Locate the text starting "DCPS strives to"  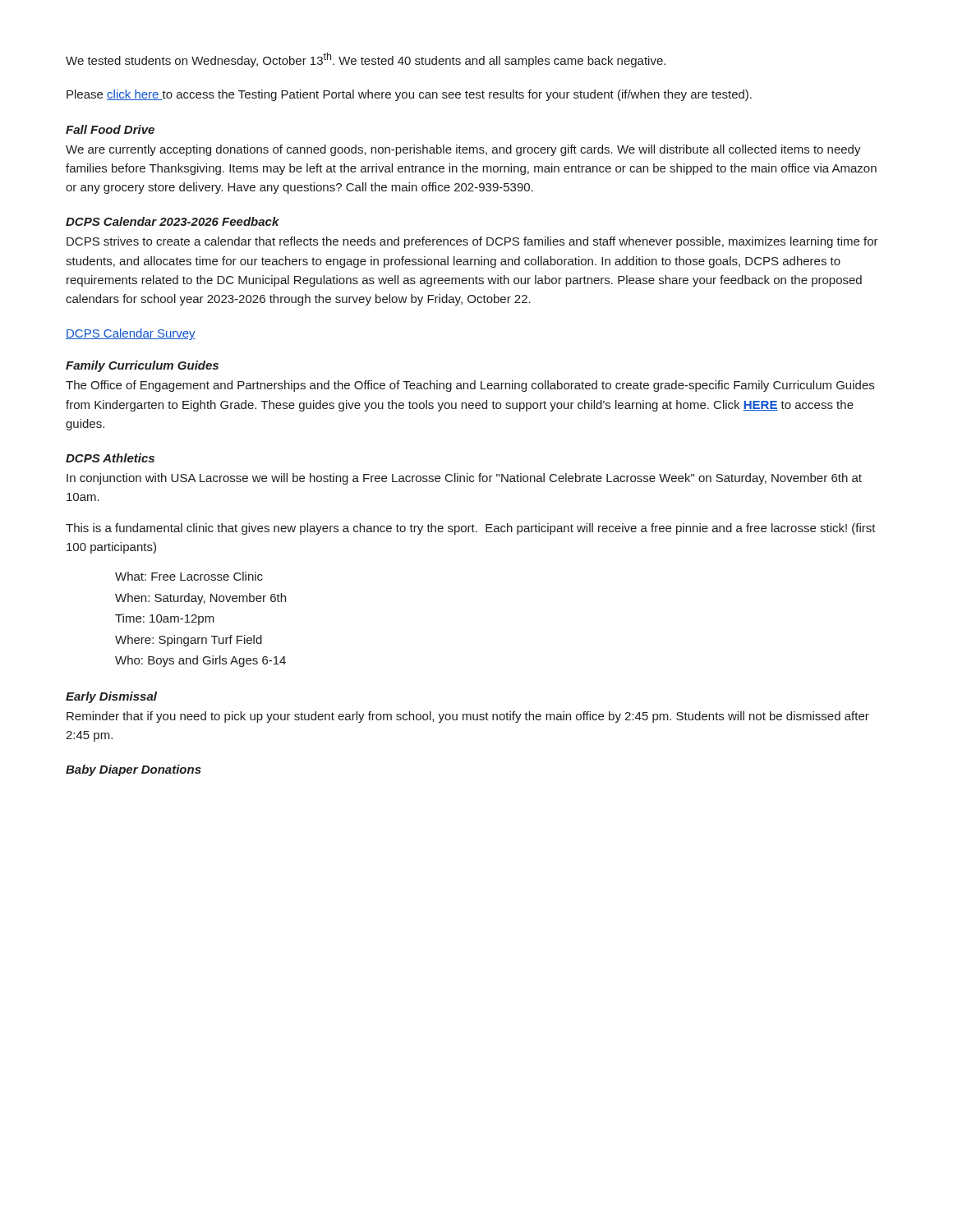pyautogui.click(x=472, y=270)
